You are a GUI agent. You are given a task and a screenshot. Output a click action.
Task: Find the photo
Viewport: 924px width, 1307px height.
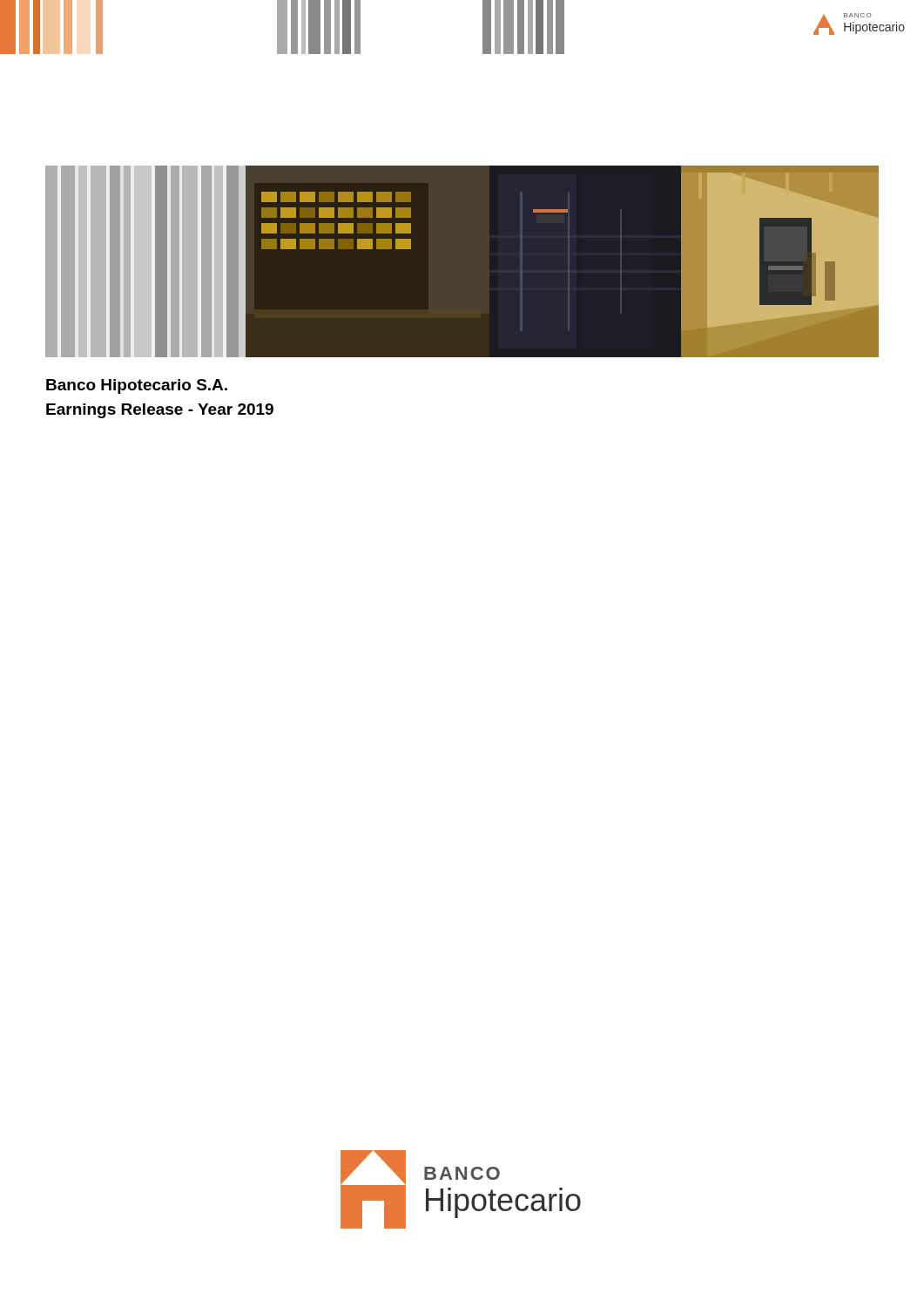[462, 261]
